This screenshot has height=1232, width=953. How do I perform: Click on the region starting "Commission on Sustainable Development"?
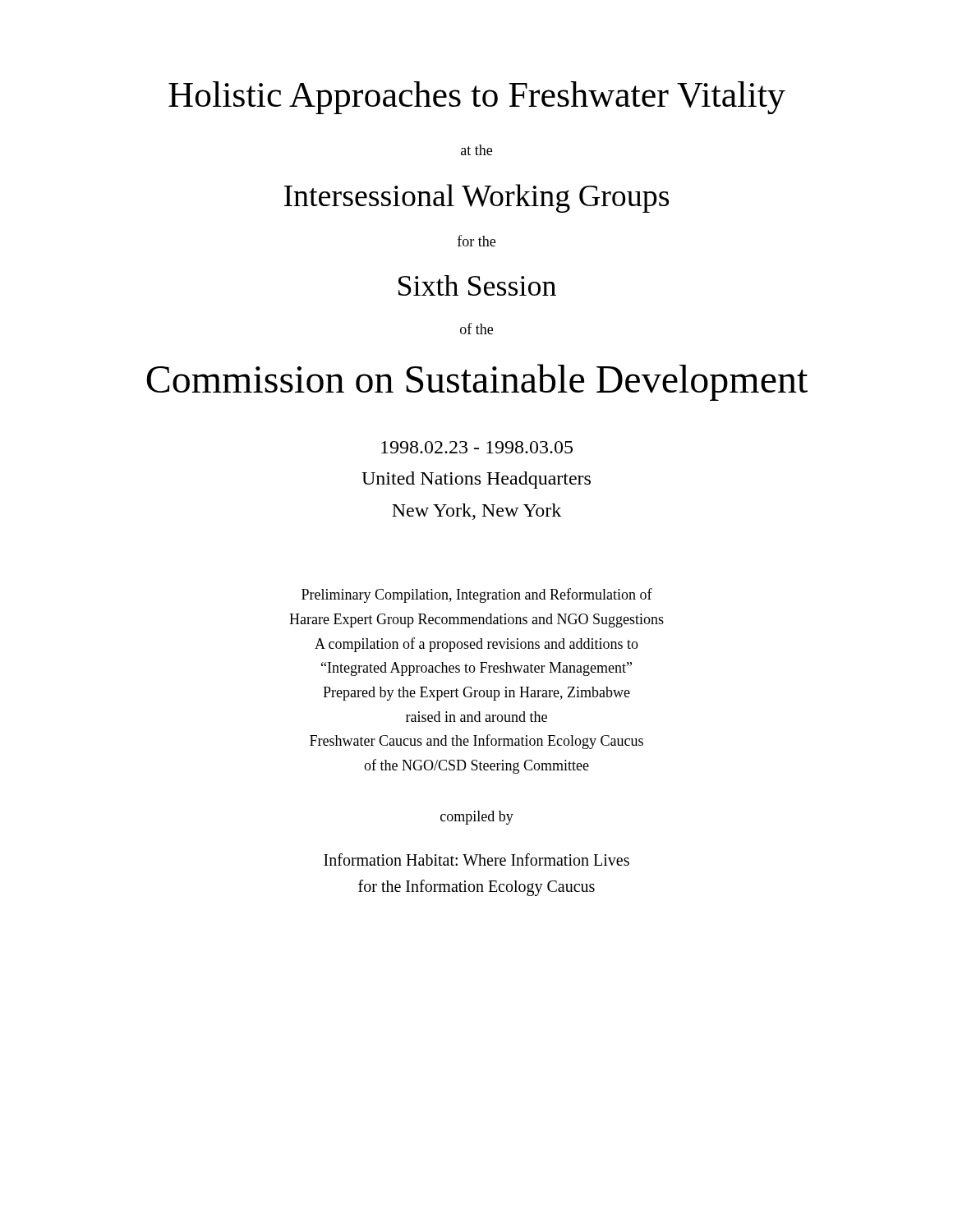point(476,379)
